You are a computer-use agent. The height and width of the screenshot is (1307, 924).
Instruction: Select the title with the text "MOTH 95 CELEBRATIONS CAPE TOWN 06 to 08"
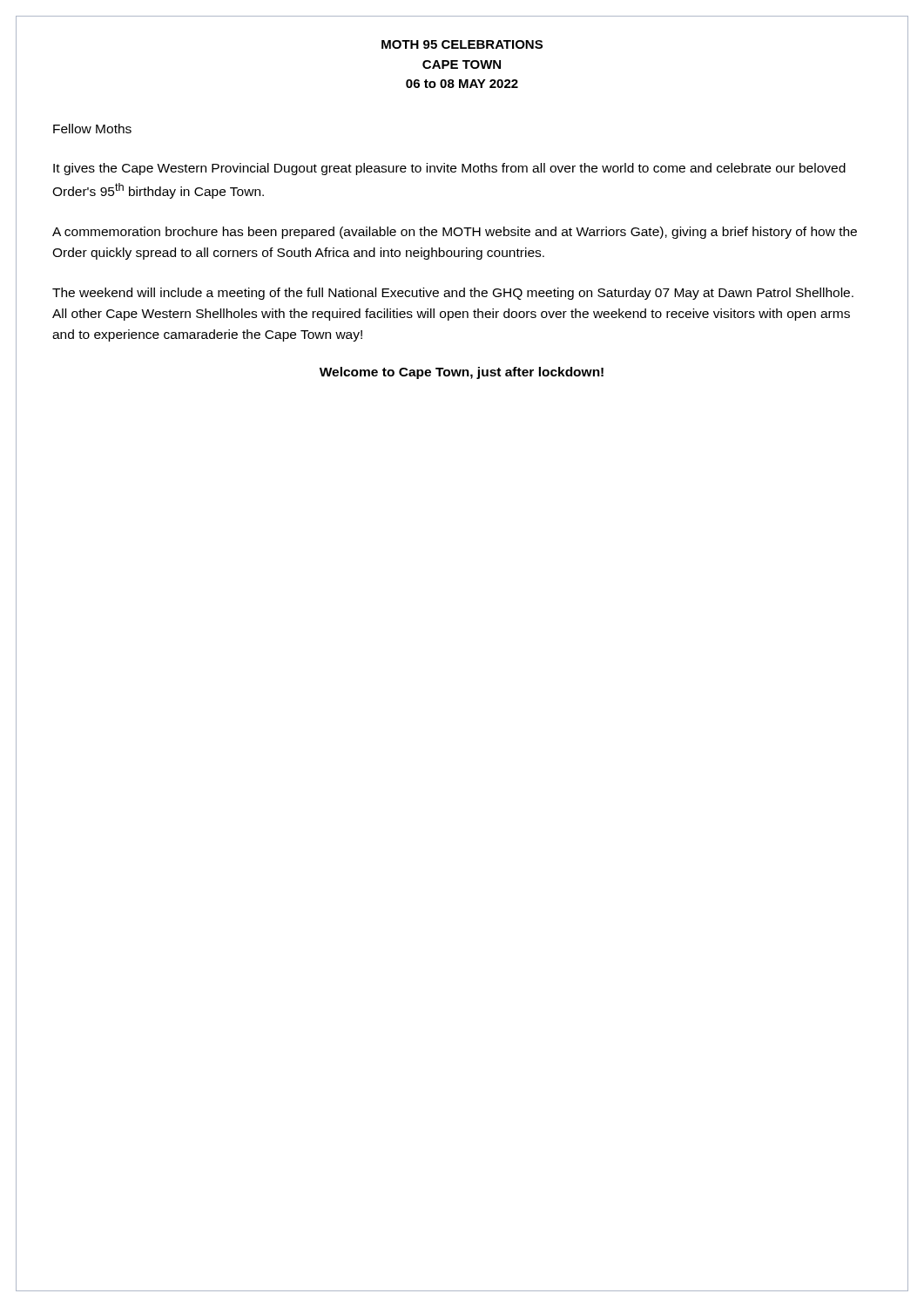coord(462,64)
